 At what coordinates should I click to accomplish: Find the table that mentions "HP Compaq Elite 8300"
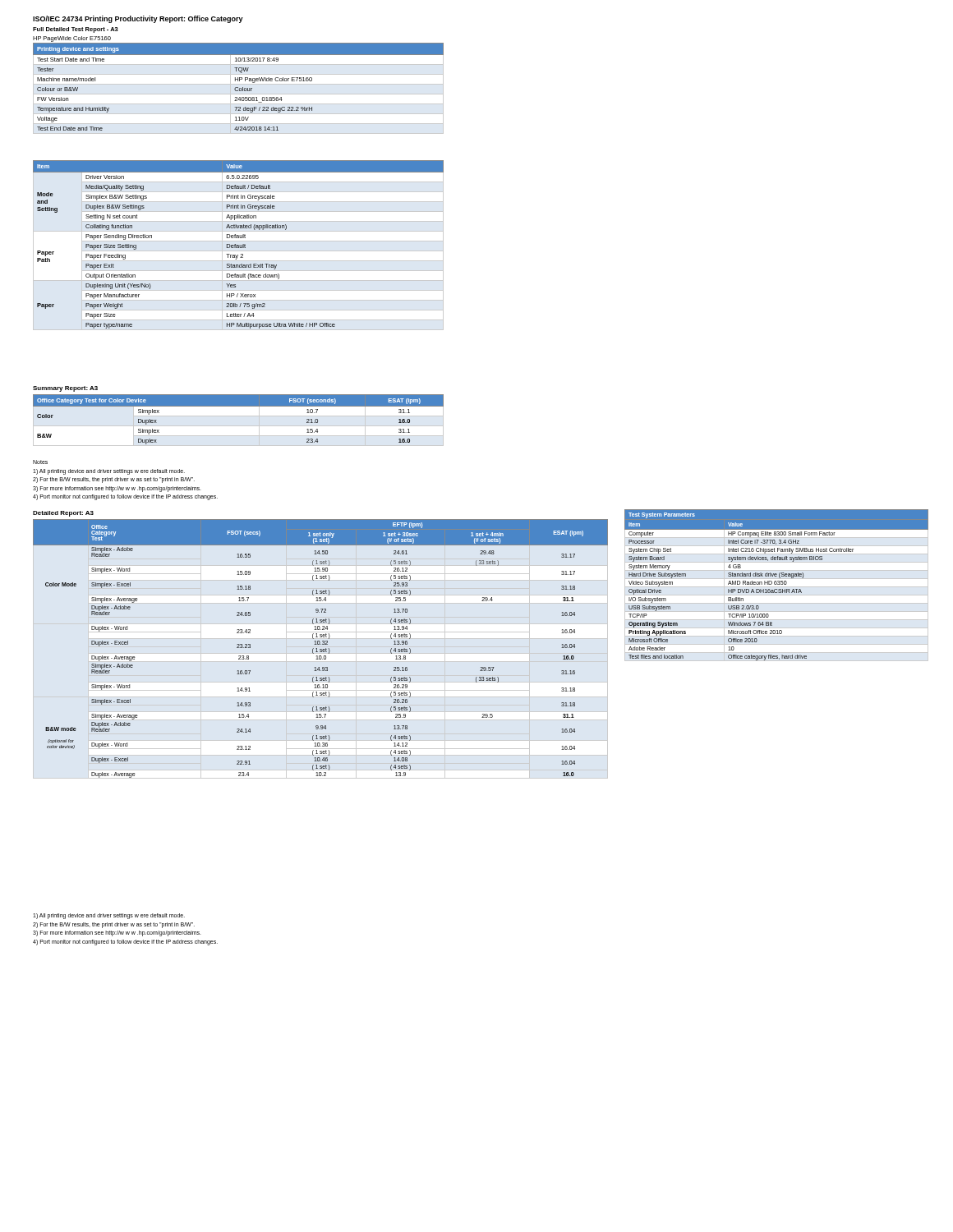[x=776, y=585]
